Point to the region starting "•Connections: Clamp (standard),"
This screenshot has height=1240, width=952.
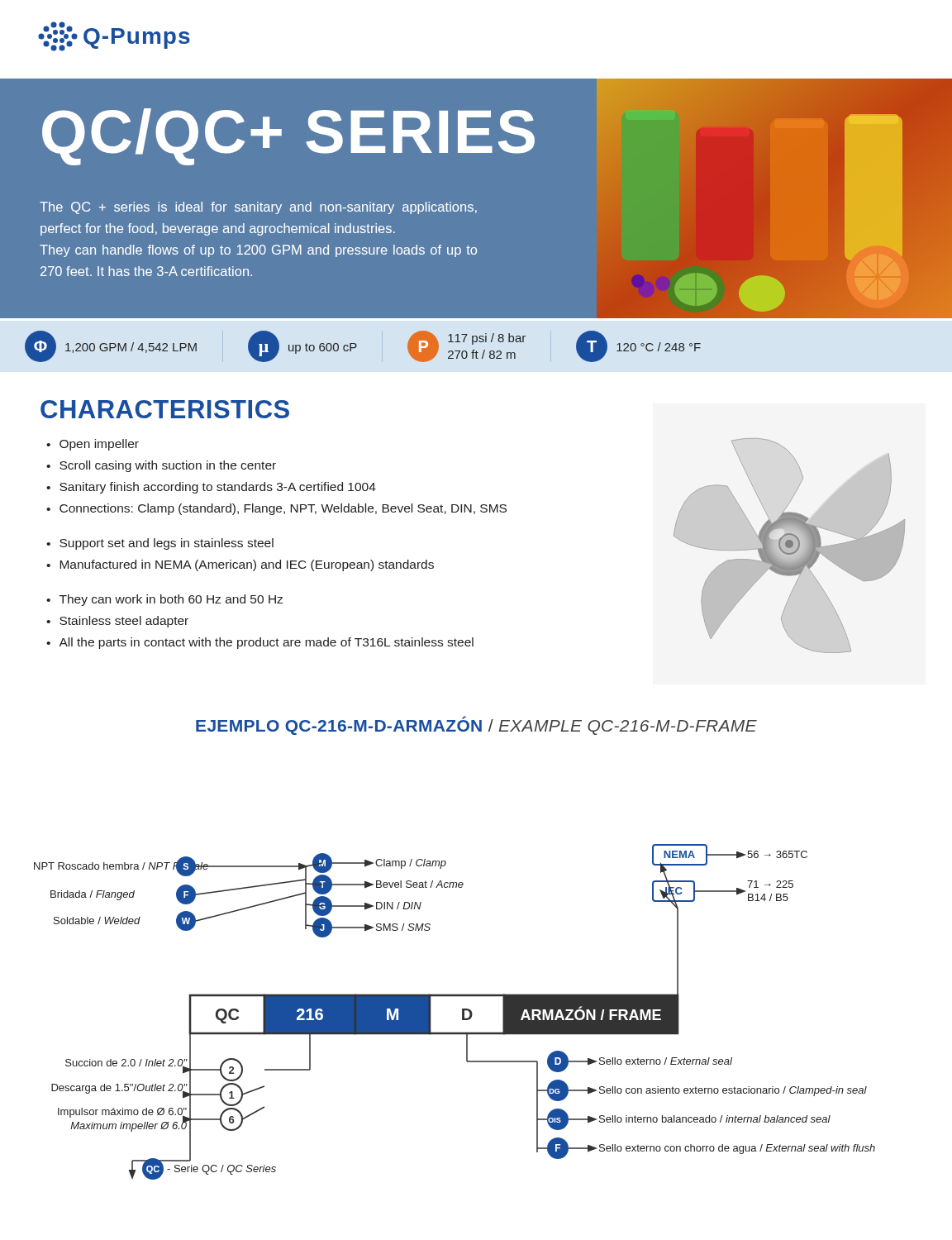click(277, 509)
